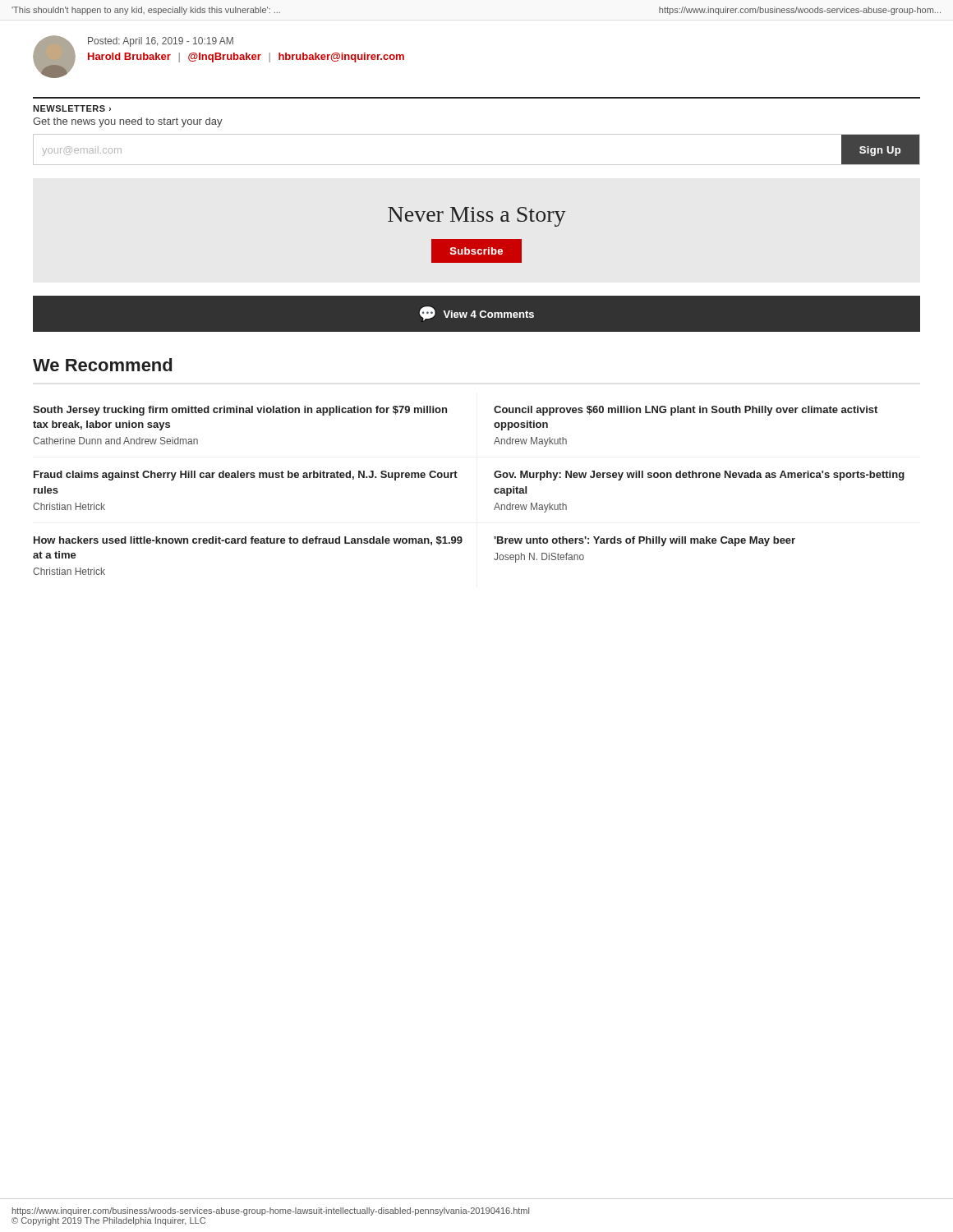Click on the region starting "Fraud claims against"
This screenshot has width=953, height=1232.
tap(246, 476)
